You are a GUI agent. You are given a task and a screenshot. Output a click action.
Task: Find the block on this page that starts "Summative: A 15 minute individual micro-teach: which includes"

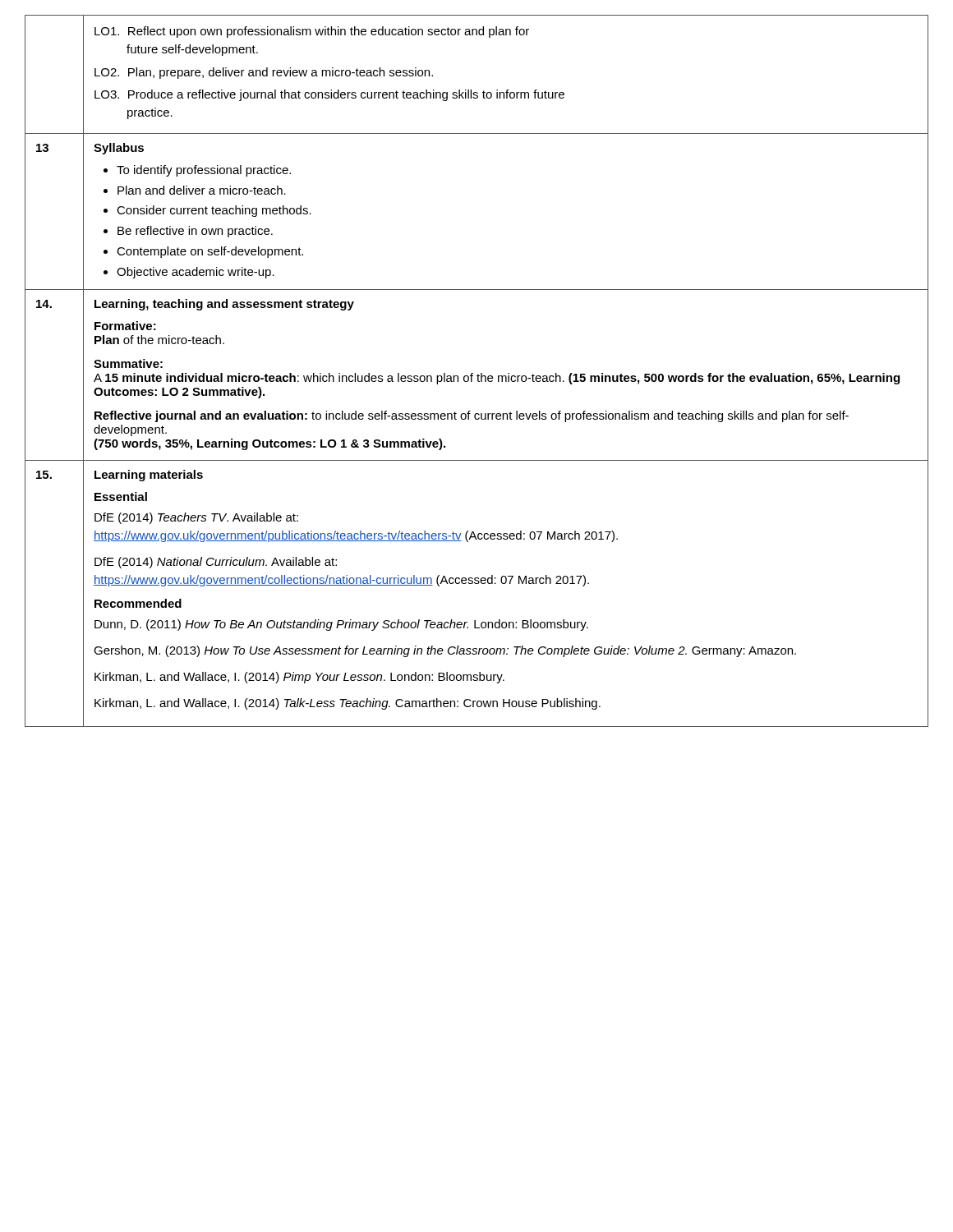pos(497,378)
